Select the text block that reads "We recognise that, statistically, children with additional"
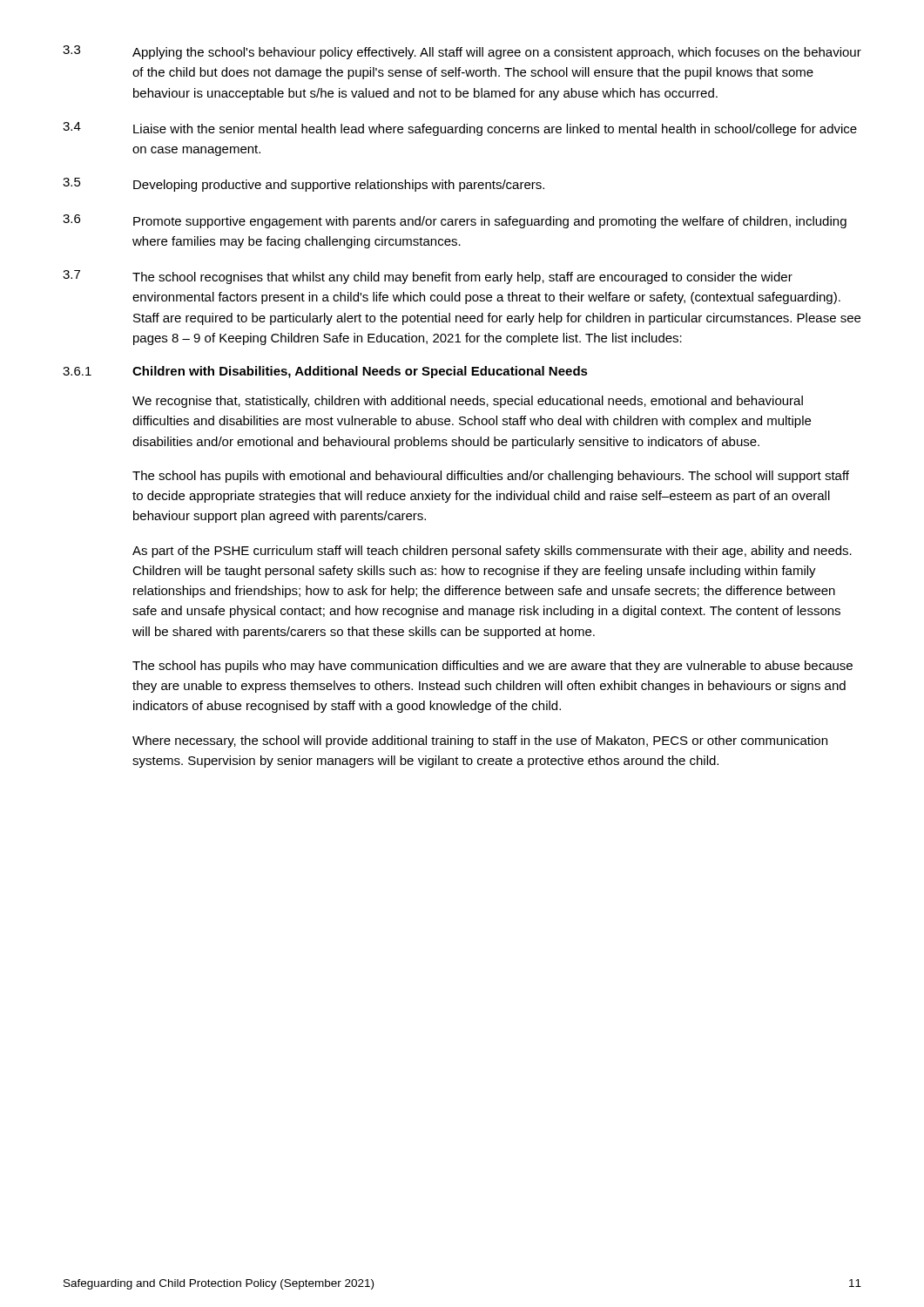The width and height of the screenshot is (924, 1307). (x=472, y=421)
